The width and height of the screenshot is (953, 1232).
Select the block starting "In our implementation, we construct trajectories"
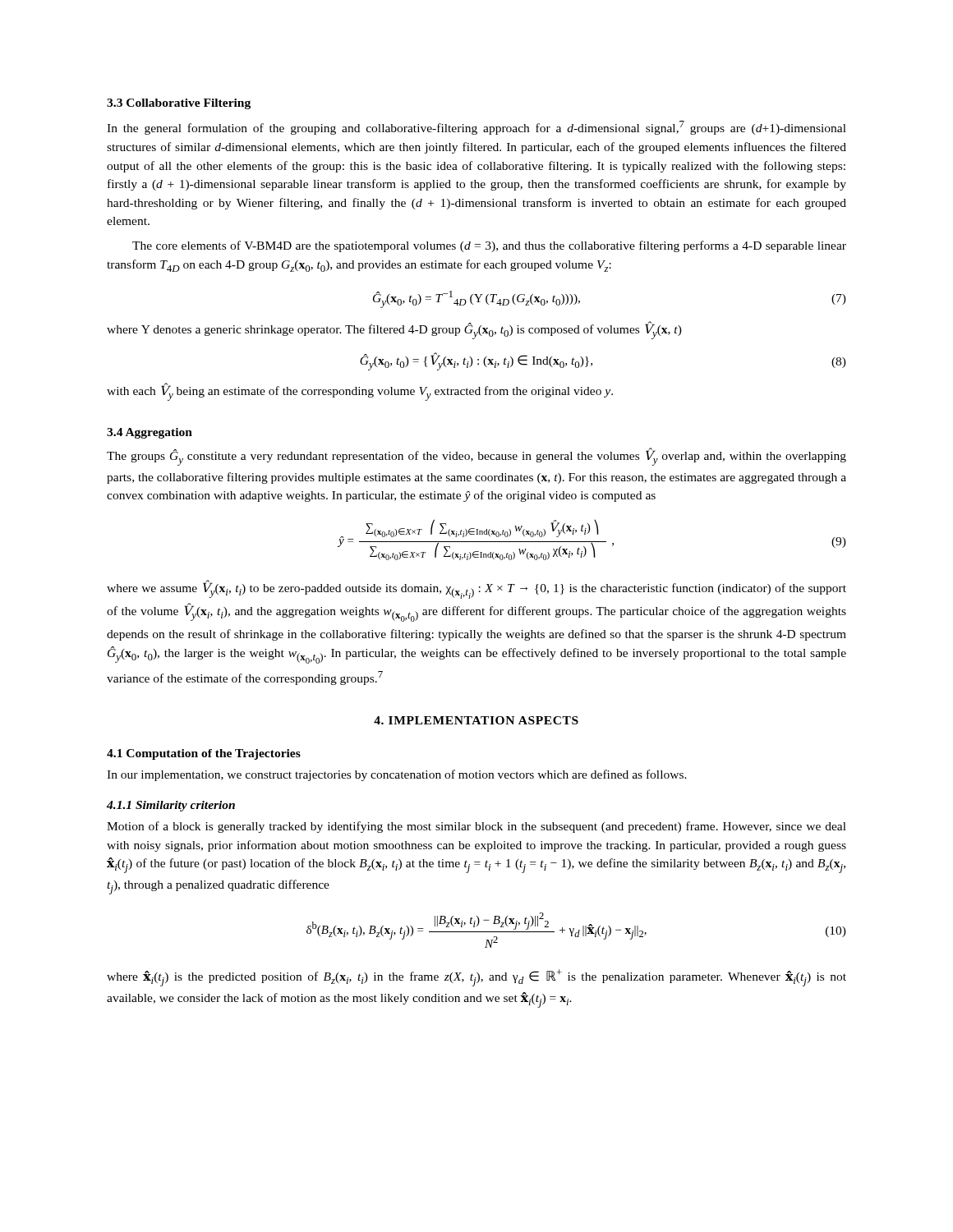(476, 775)
